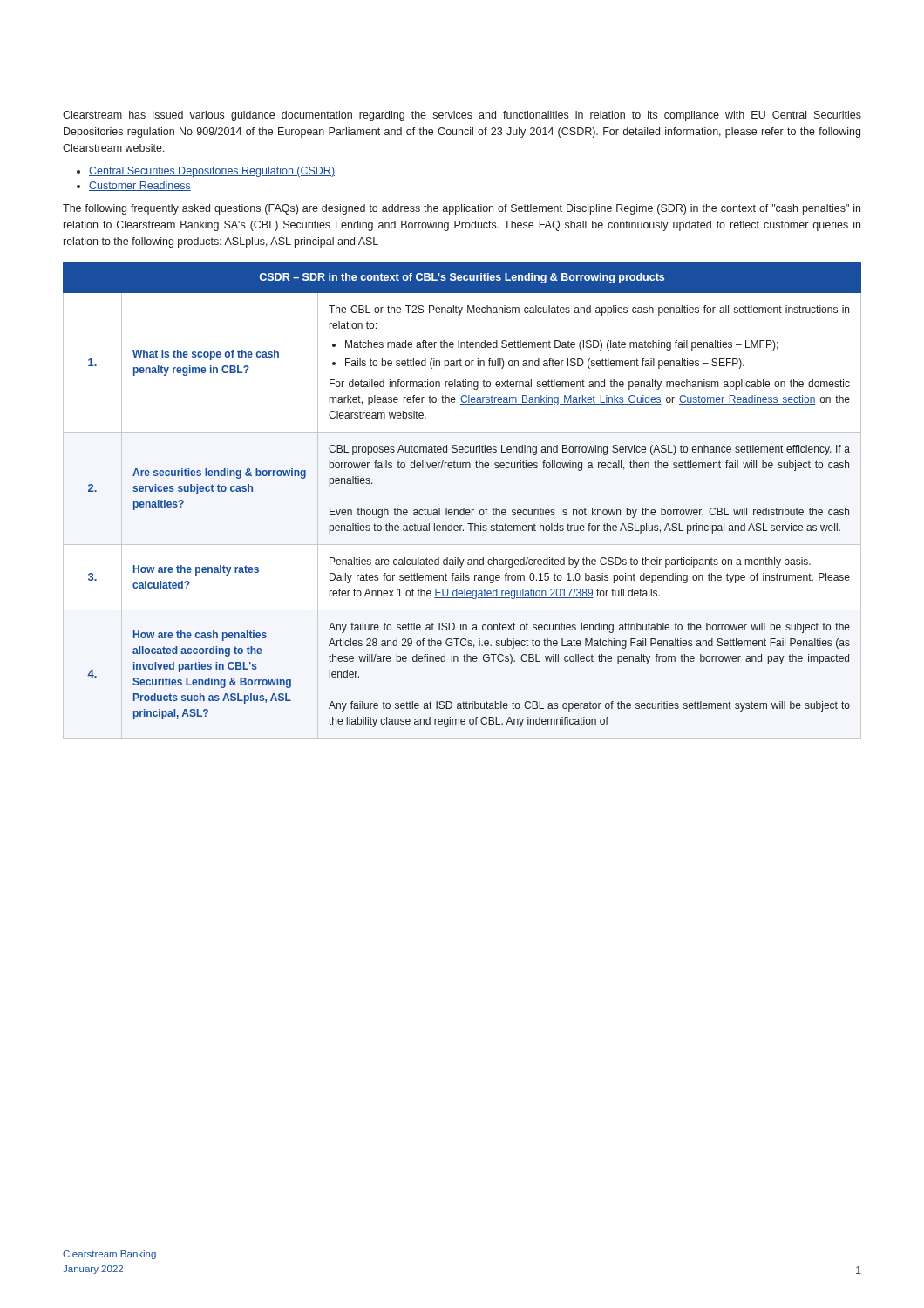
Task: Find the table
Action: (462, 500)
